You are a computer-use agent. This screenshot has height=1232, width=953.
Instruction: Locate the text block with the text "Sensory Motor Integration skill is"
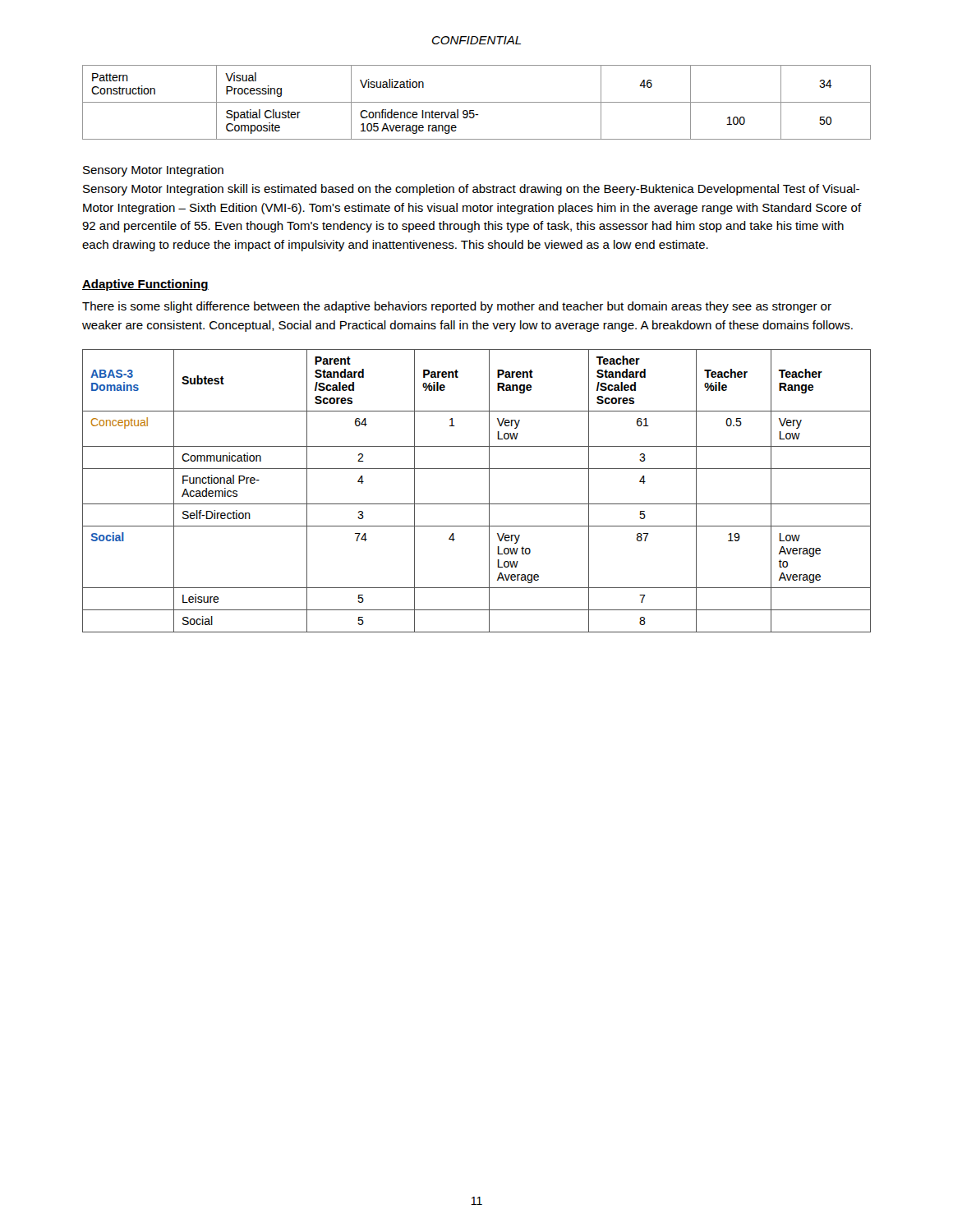click(x=472, y=216)
